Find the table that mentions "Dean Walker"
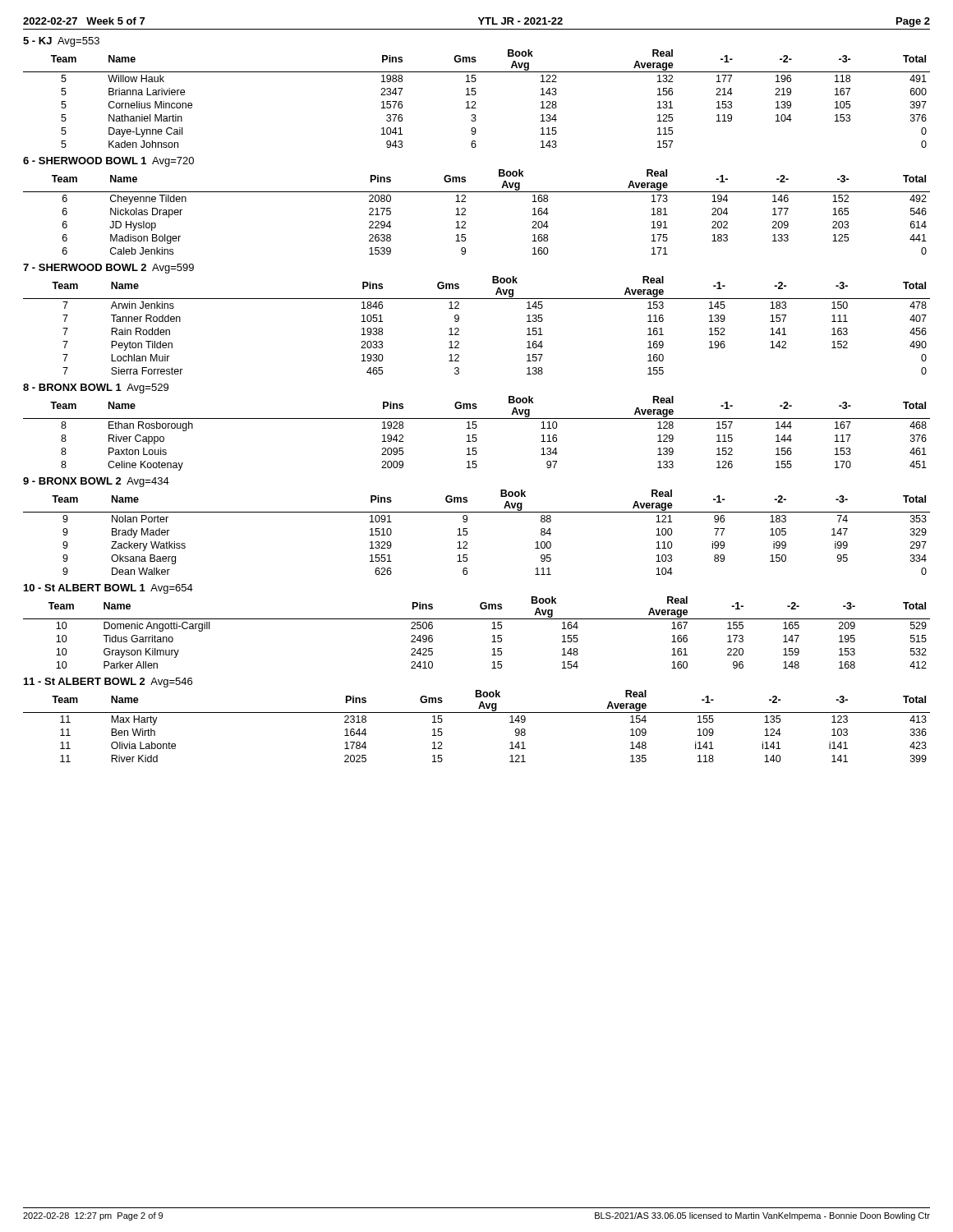 (476, 533)
